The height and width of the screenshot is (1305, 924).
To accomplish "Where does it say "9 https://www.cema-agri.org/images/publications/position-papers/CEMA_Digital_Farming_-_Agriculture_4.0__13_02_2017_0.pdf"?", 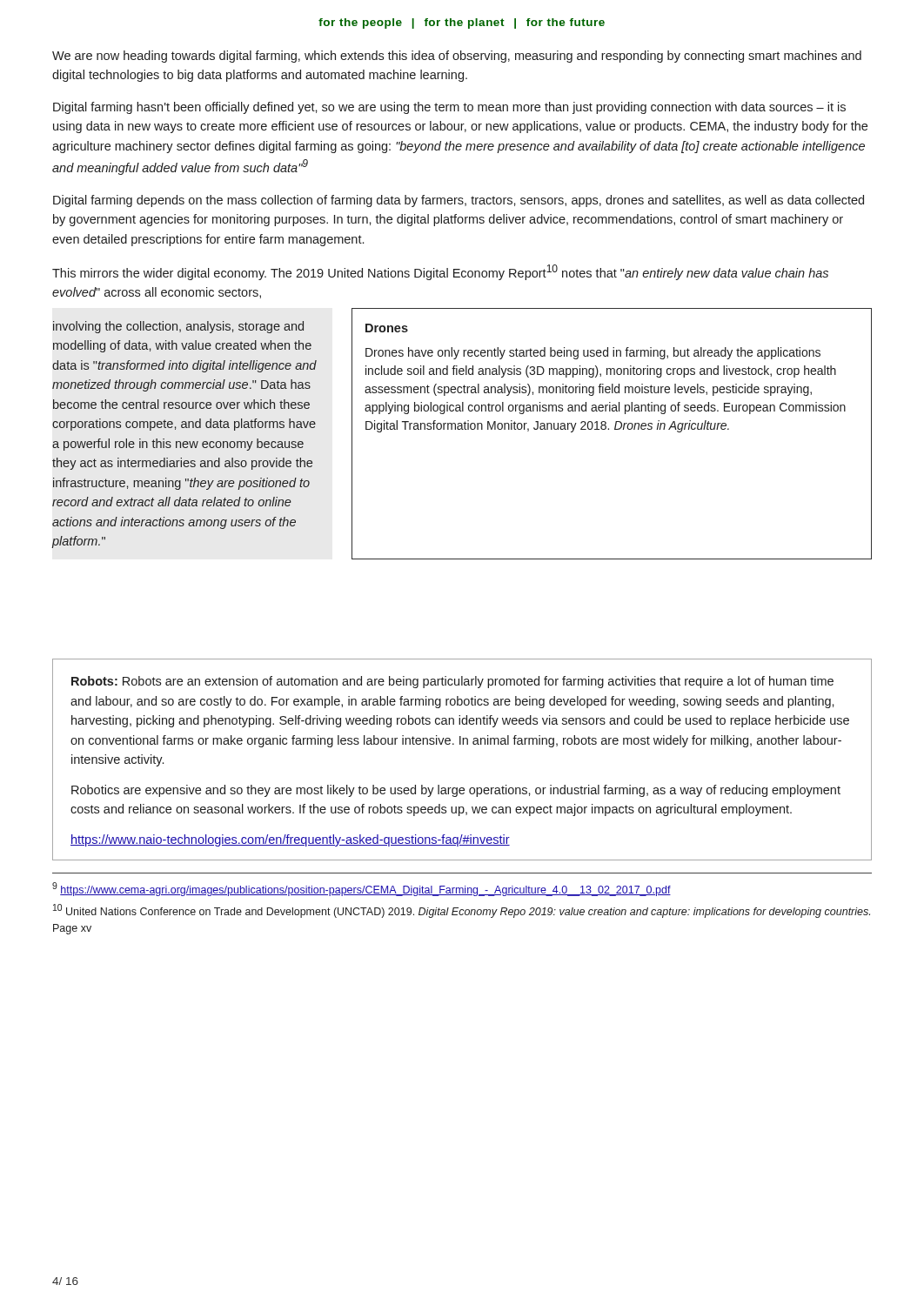I will click(x=361, y=889).
